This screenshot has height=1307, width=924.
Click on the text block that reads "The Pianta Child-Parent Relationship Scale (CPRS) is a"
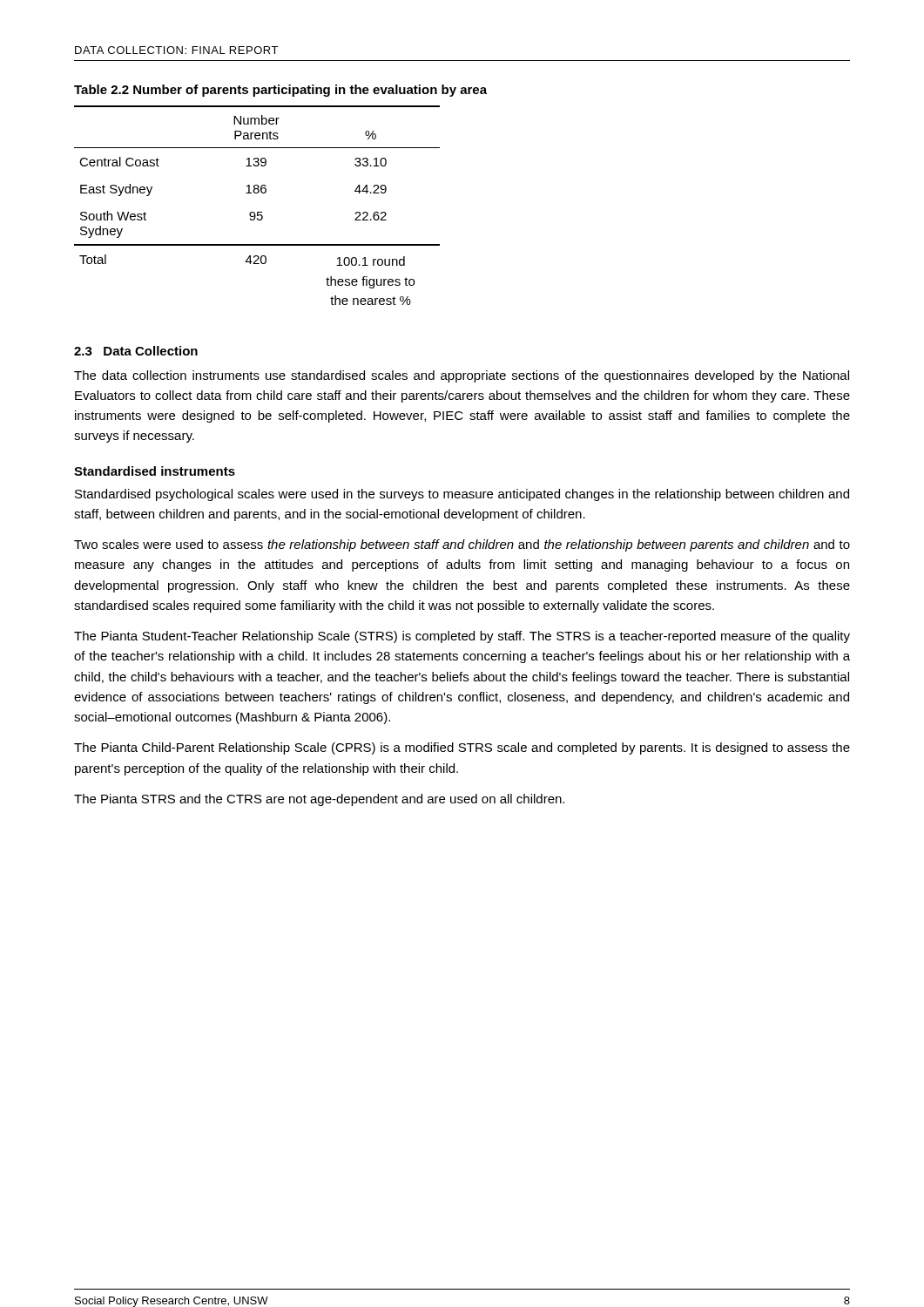tap(462, 758)
